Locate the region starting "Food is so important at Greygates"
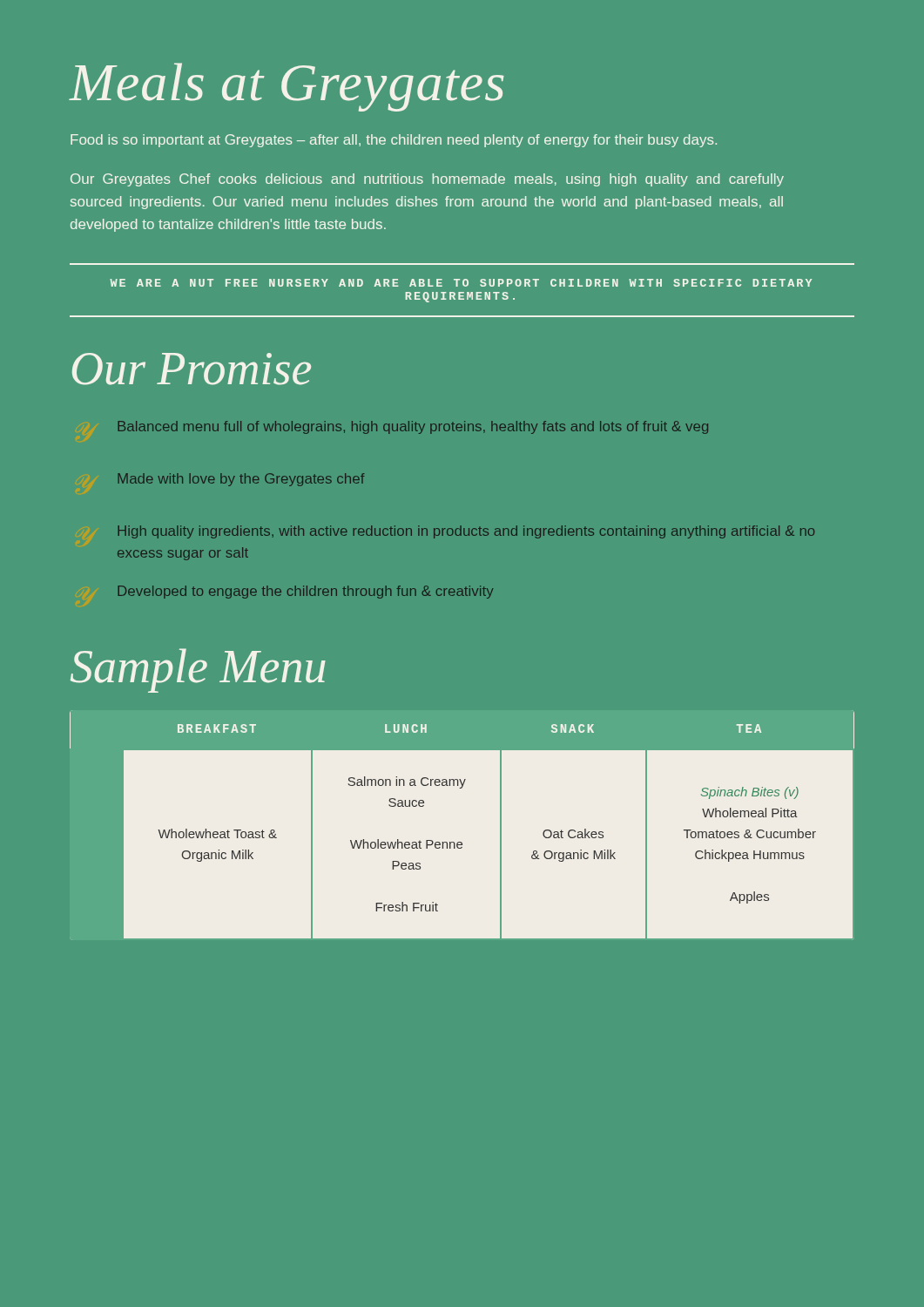This screenshot has height=1307, width=924. pyautogui.click(x=427, y=141)
